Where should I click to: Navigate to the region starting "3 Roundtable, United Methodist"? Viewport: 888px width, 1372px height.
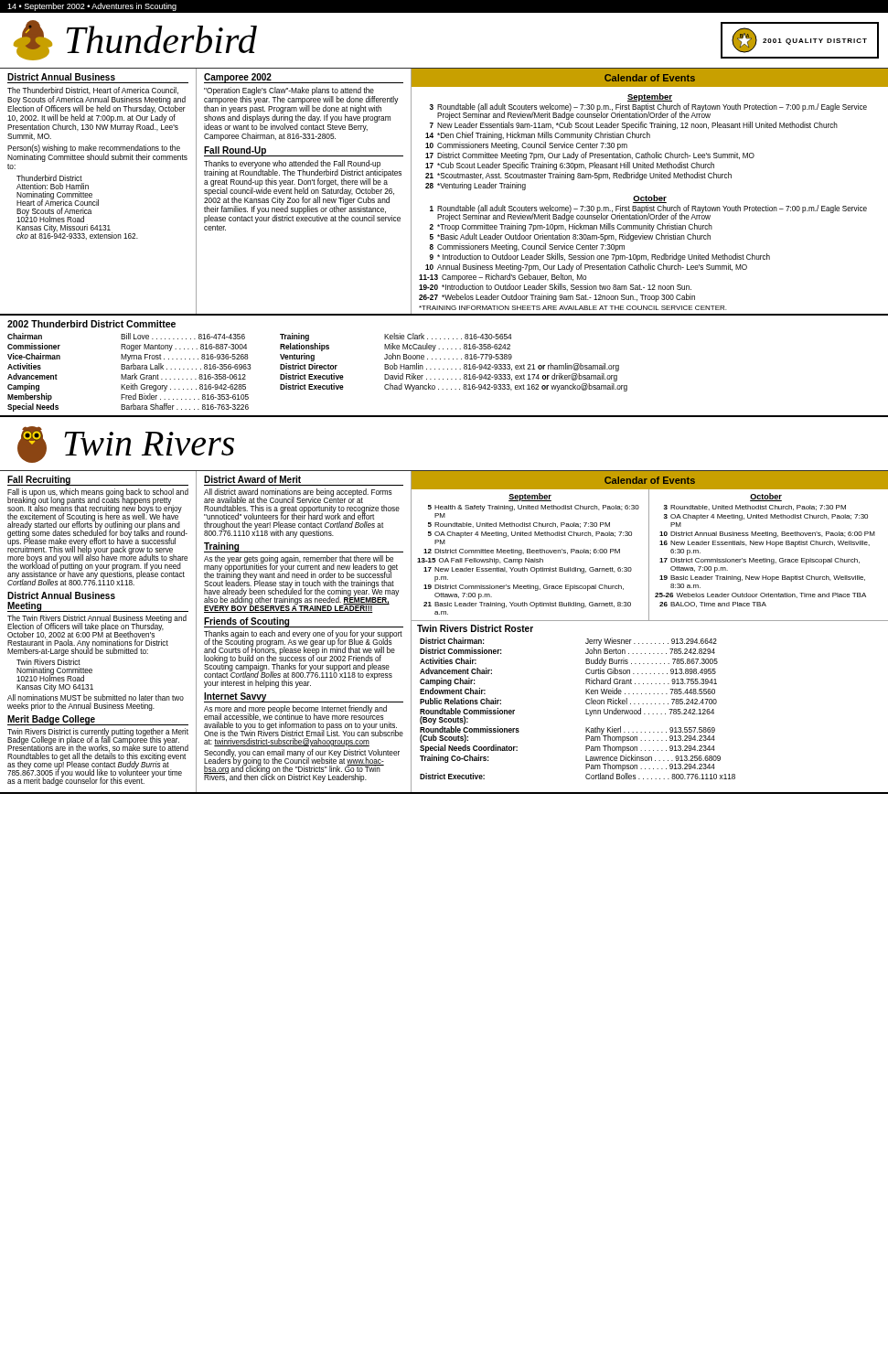pos(751,507)
